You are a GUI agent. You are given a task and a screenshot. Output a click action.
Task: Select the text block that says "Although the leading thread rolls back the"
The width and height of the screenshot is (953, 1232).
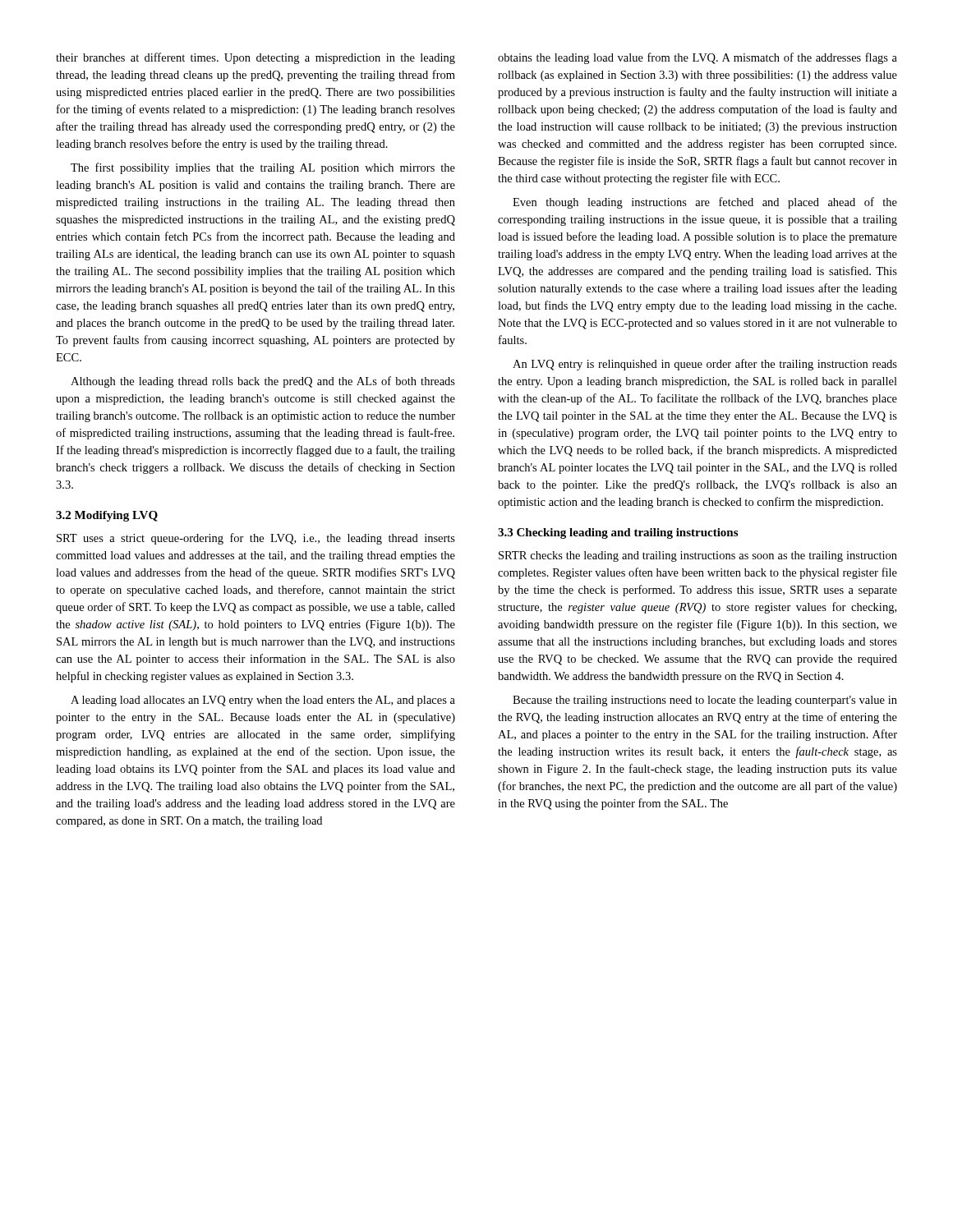[255, 434]
